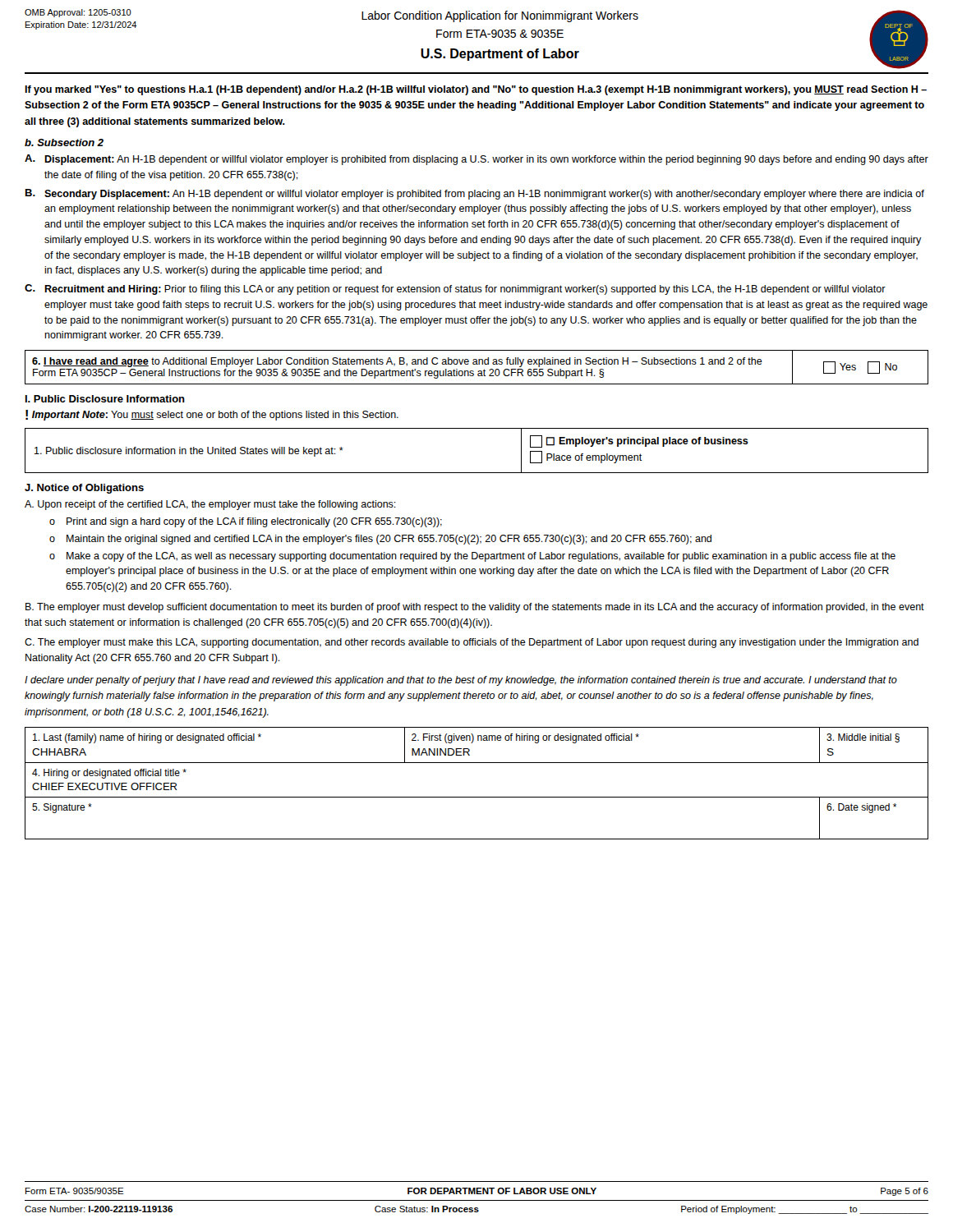Image resolution: width=953 pixels, height=1232 pixels.
Task: Select the region starting "I. Public Disclosure Information"
Action: [105, 399]
